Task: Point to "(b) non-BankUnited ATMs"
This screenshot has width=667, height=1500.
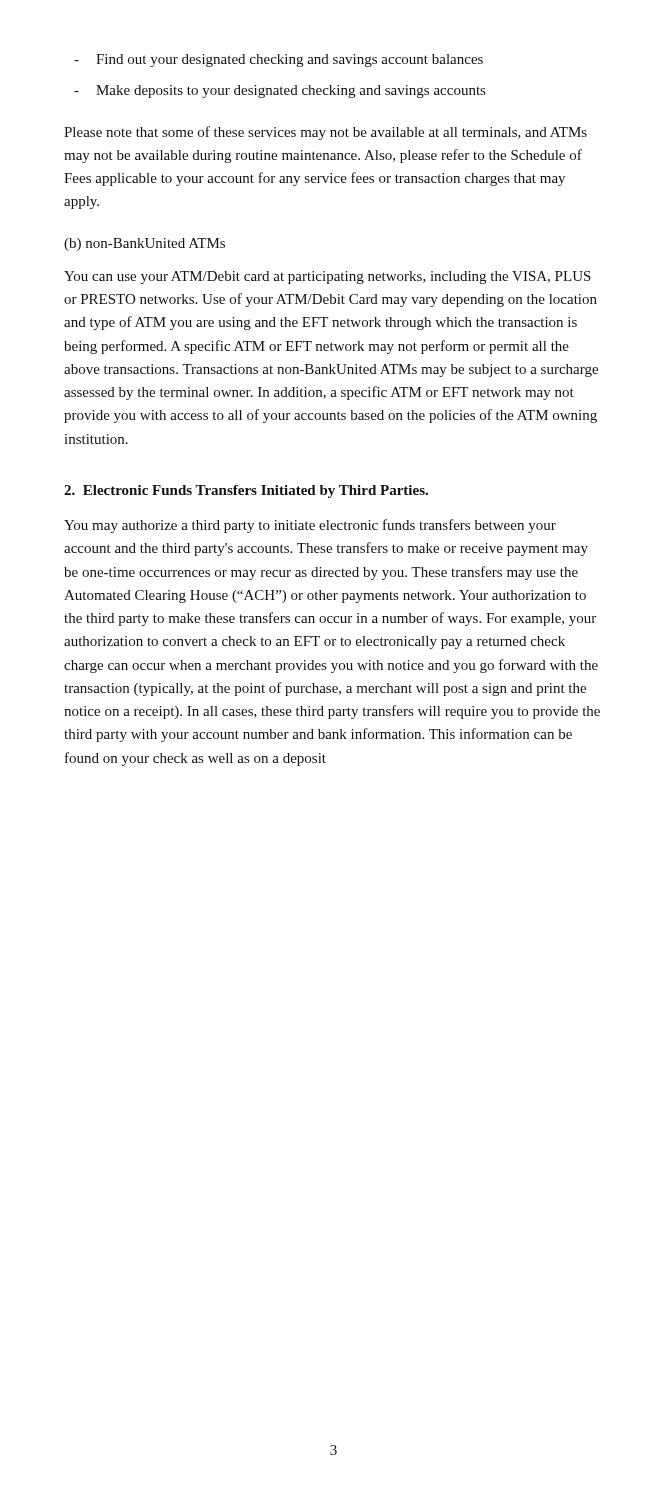Action: coord(145,242)
